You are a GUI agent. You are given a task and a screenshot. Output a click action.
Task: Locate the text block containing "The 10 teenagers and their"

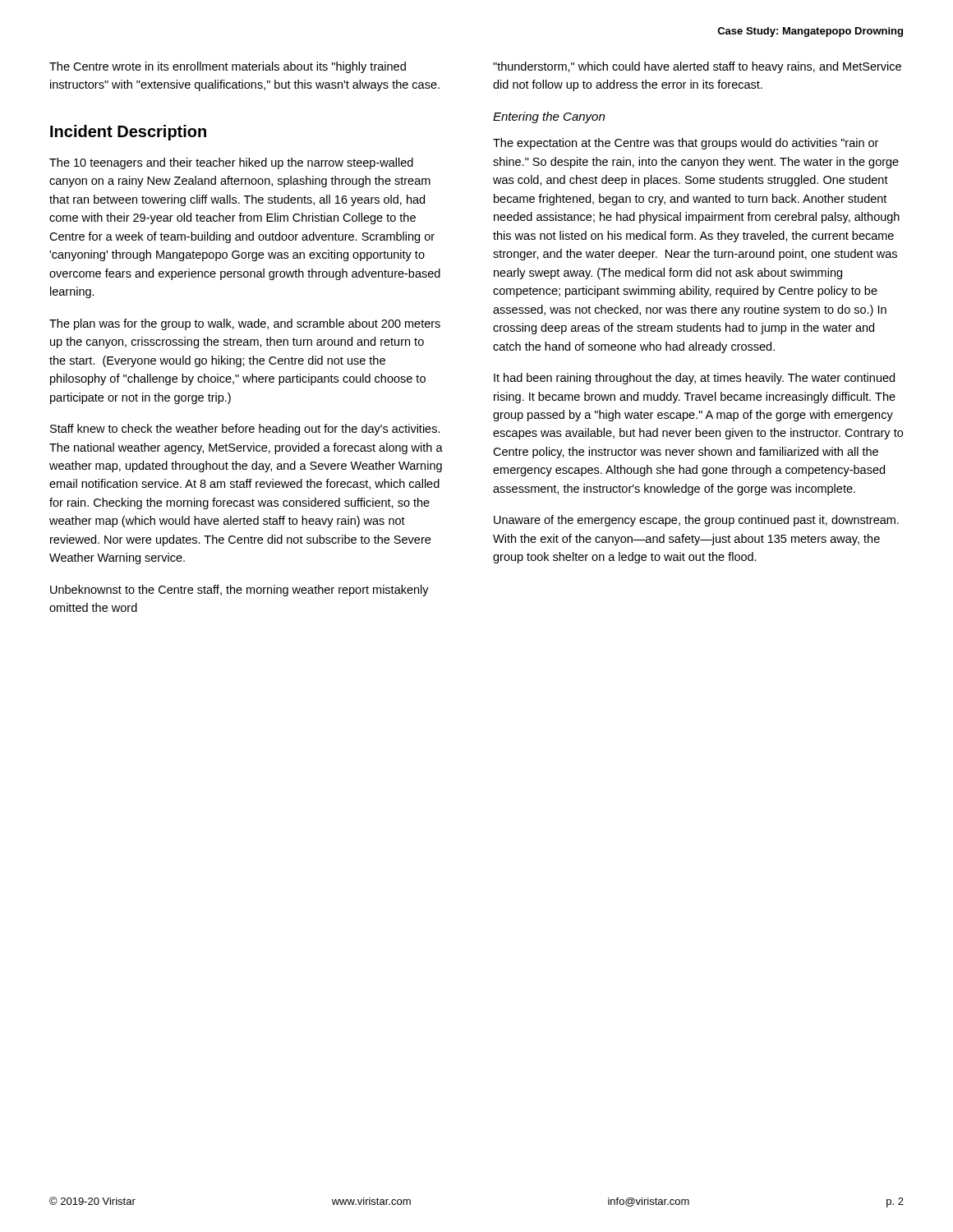click(245, 227)
